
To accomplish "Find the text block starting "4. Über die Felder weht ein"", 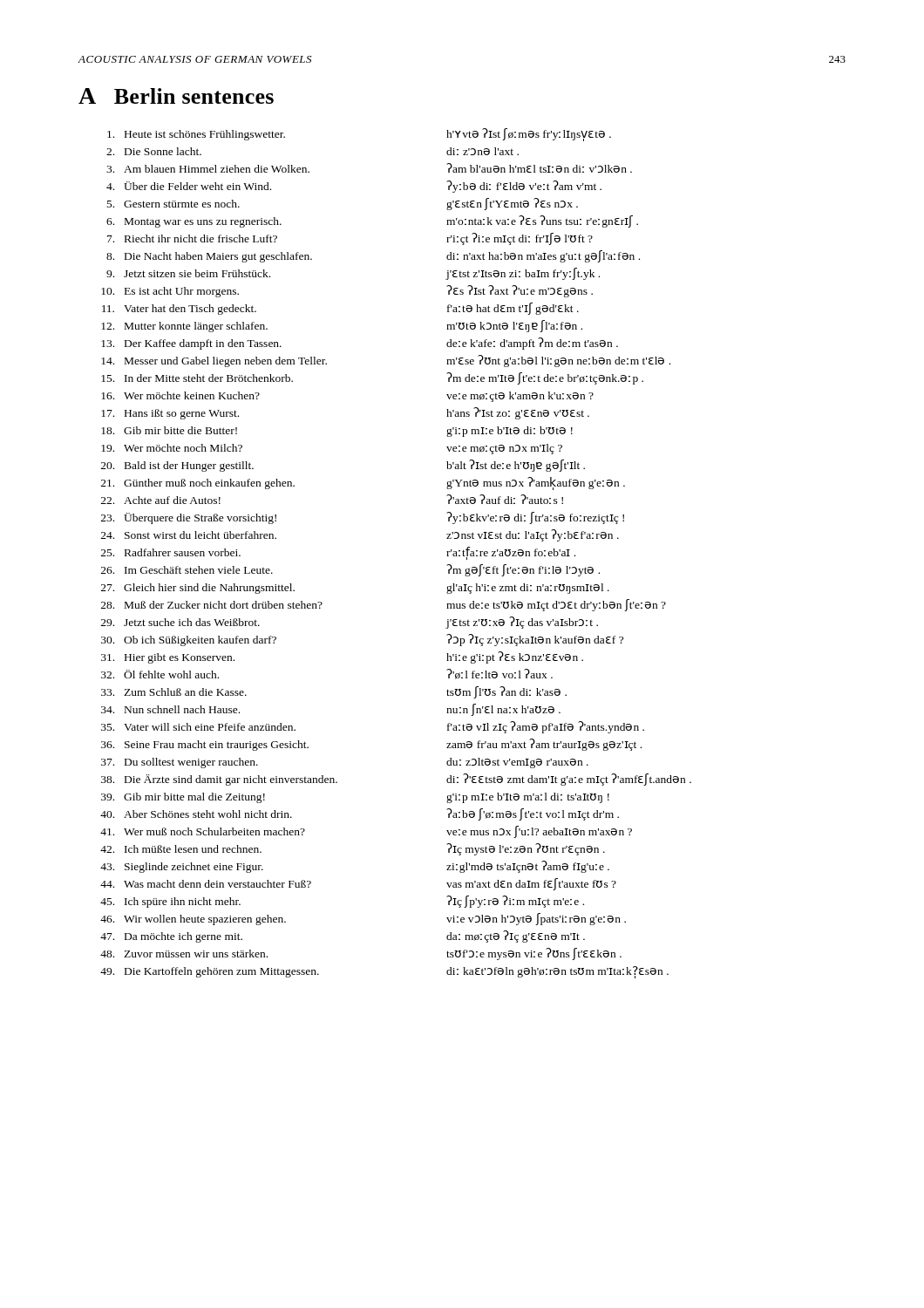I will click(x=462, y=186).
